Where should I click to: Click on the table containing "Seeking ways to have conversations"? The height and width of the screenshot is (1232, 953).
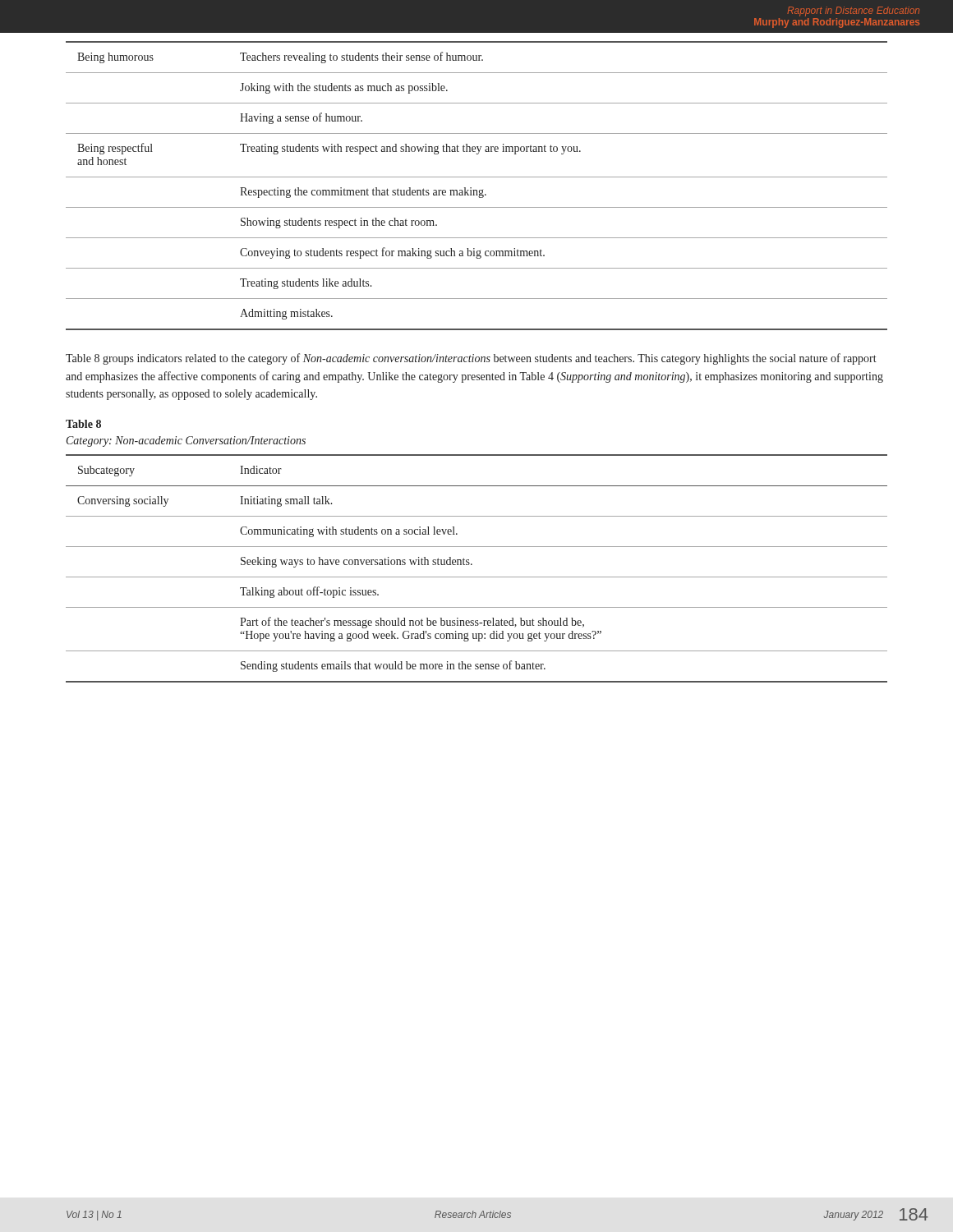[x=476, y=568]
